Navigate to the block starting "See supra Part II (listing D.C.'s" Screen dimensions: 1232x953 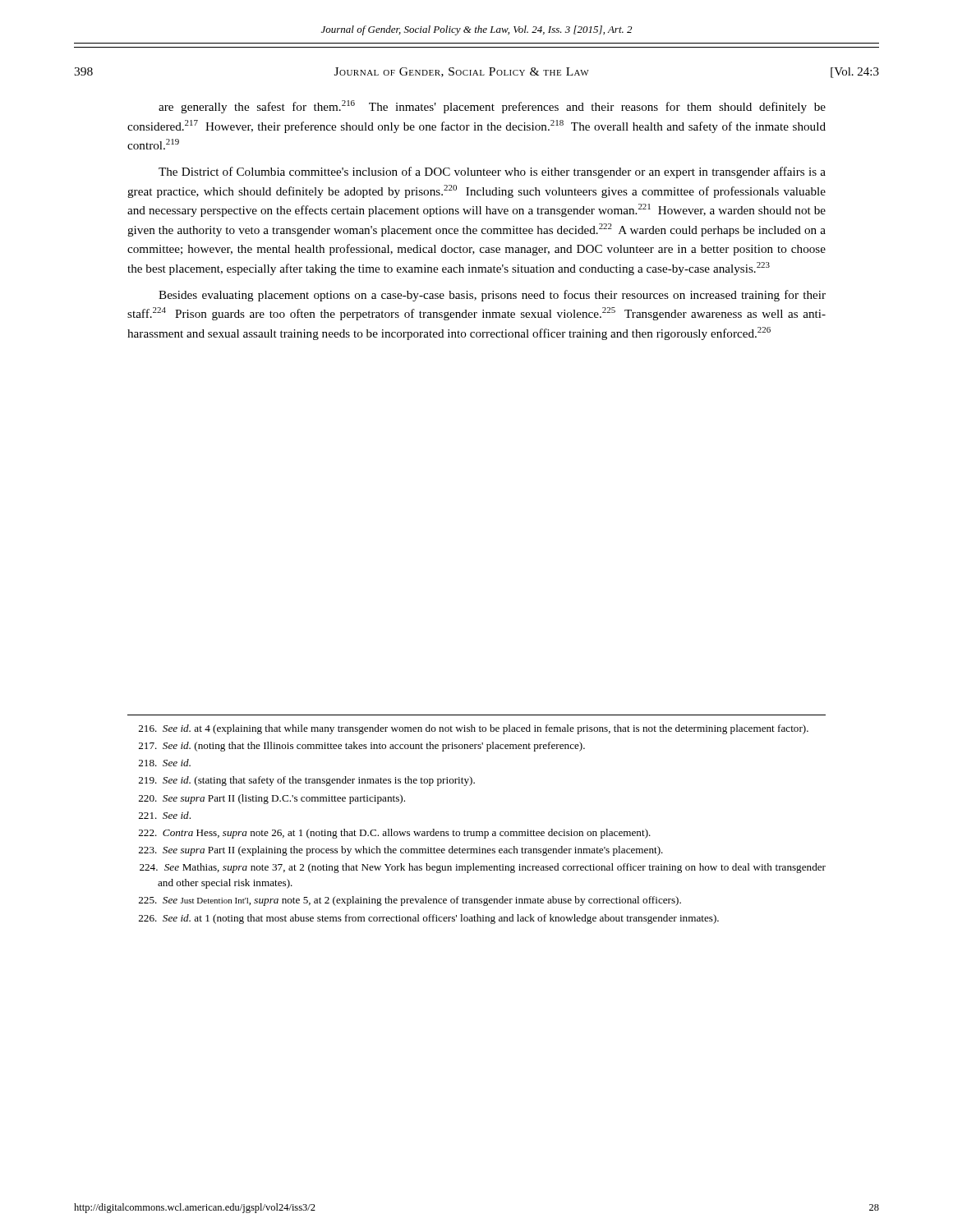(x=267, y=798)
